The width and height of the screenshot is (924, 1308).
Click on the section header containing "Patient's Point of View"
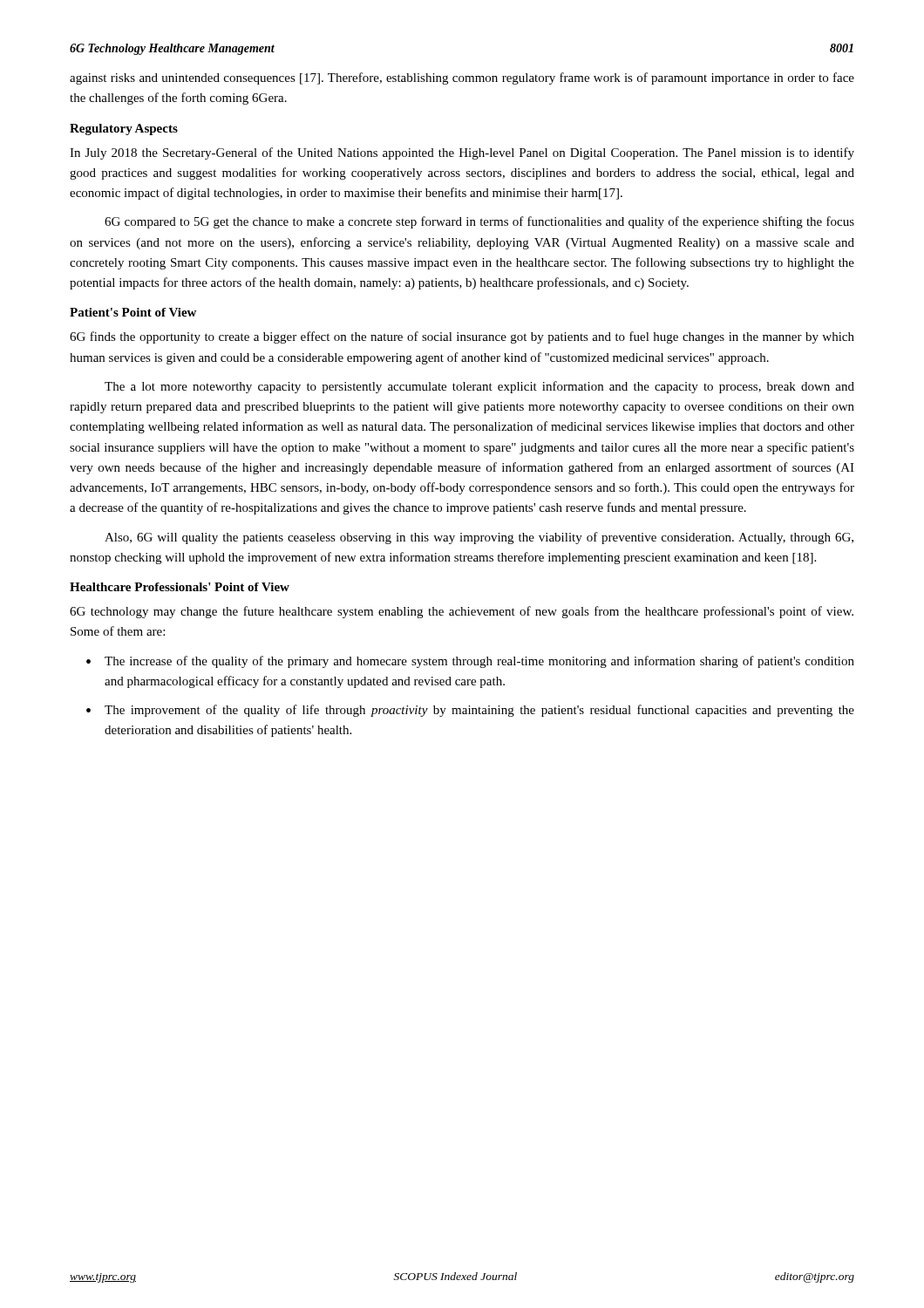point(133,312)
